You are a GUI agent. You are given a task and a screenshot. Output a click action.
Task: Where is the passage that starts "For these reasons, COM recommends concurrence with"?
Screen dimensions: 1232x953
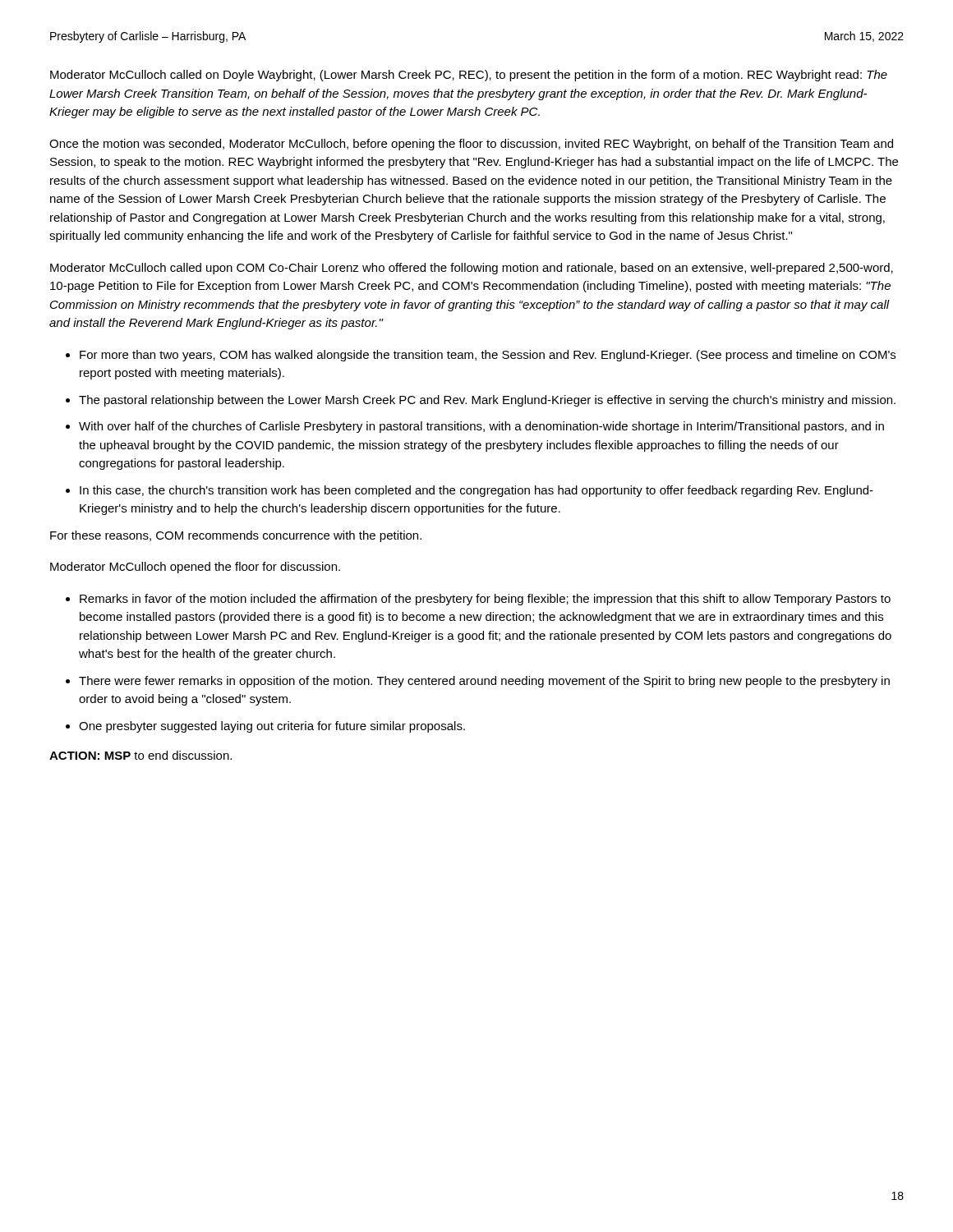click(236, 536)
